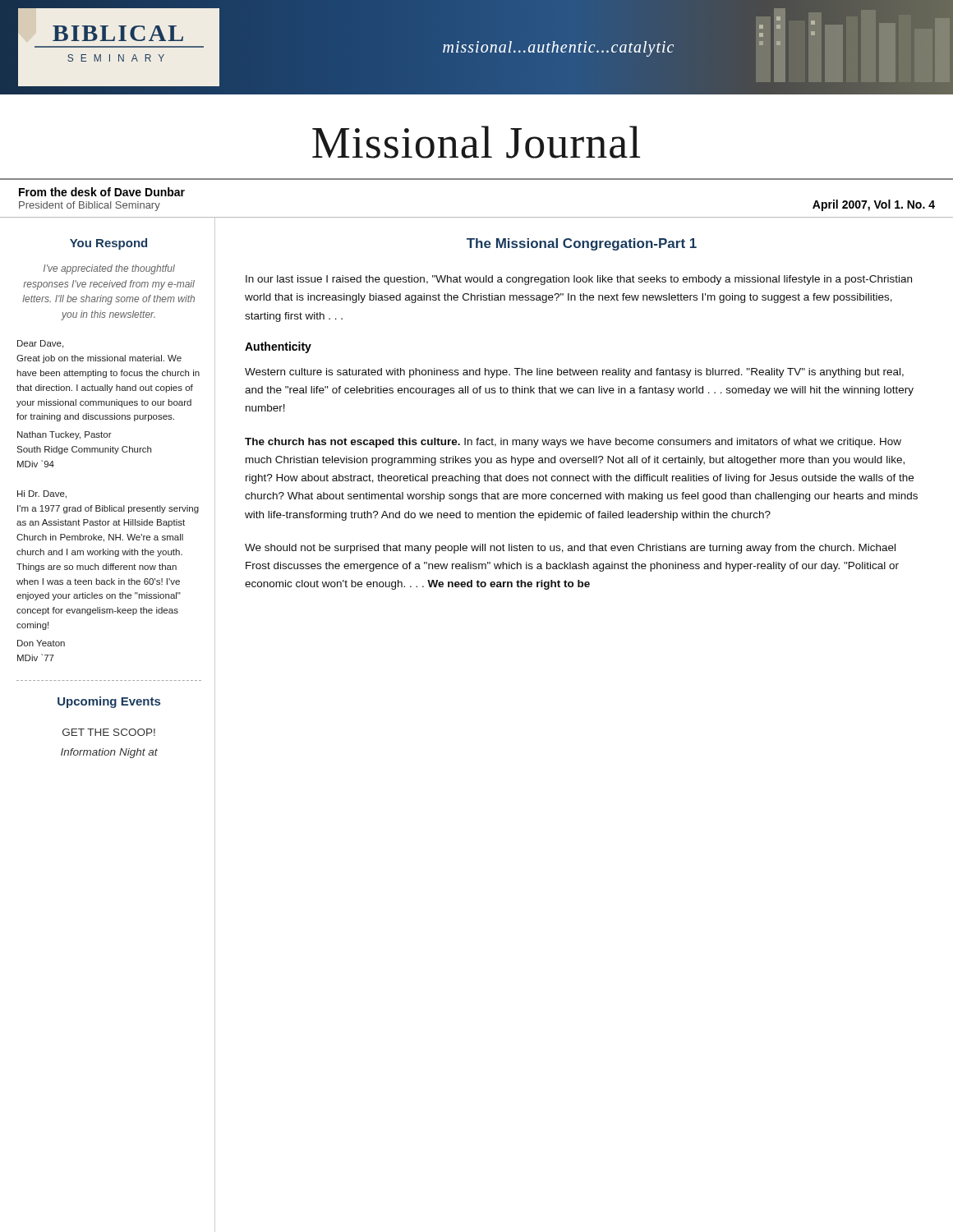Screen dimensions: 1232x953
Task: Locate the text "GET THE SCOOP! Information Night at"
Action: click(109, 742)
